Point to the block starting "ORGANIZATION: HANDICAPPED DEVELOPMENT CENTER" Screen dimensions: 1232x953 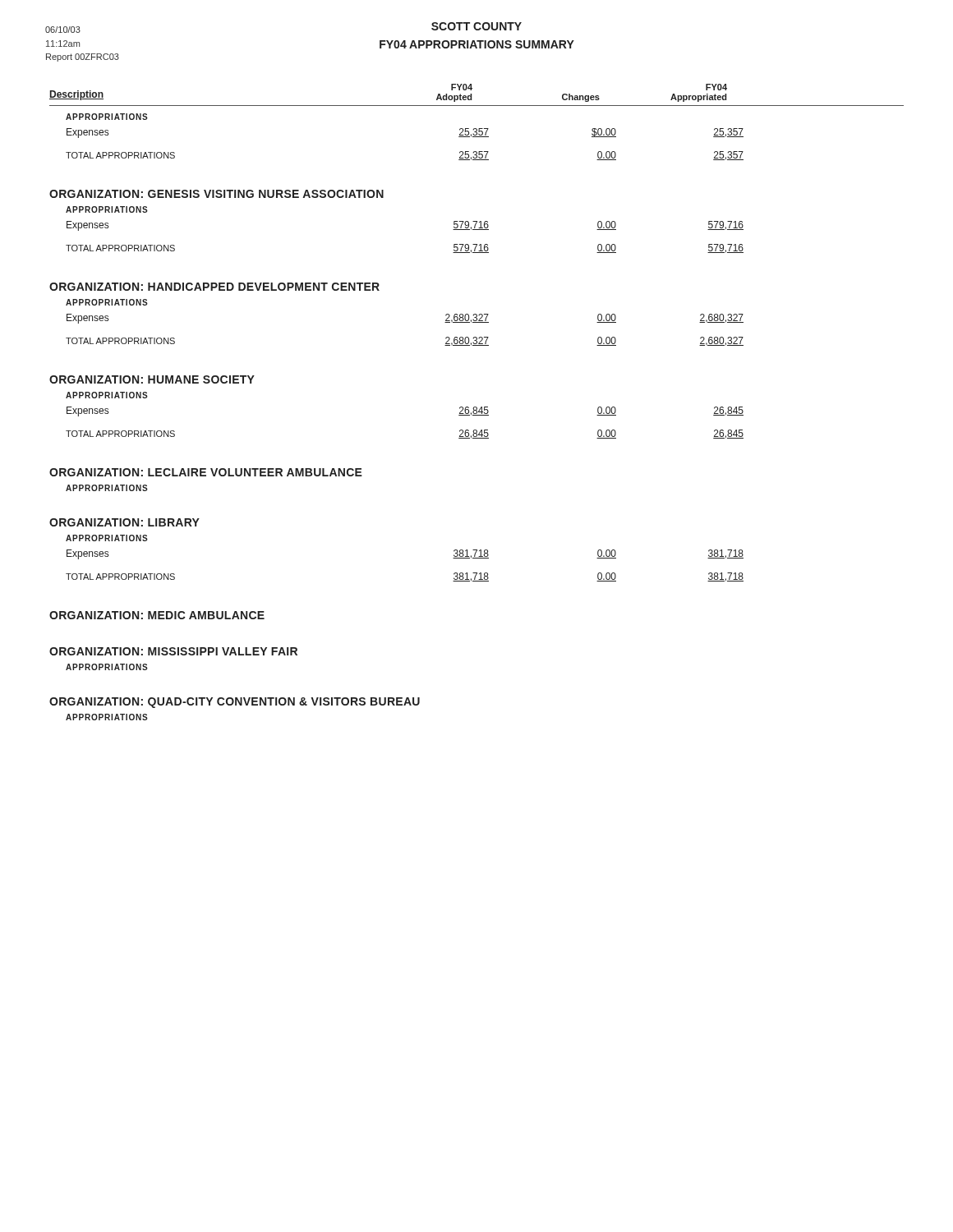[215, 287]
